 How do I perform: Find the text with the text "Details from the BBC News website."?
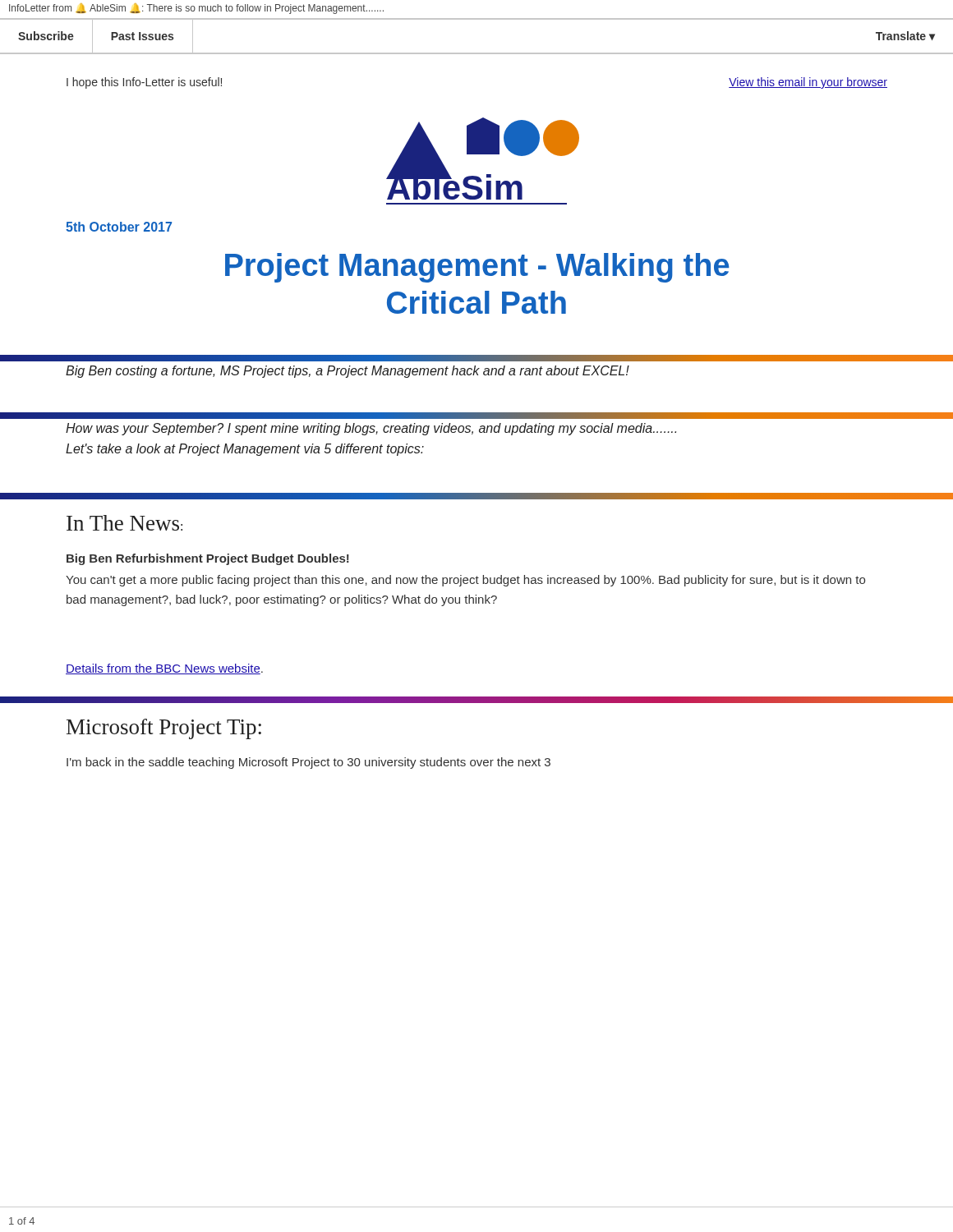pos(165,668)
